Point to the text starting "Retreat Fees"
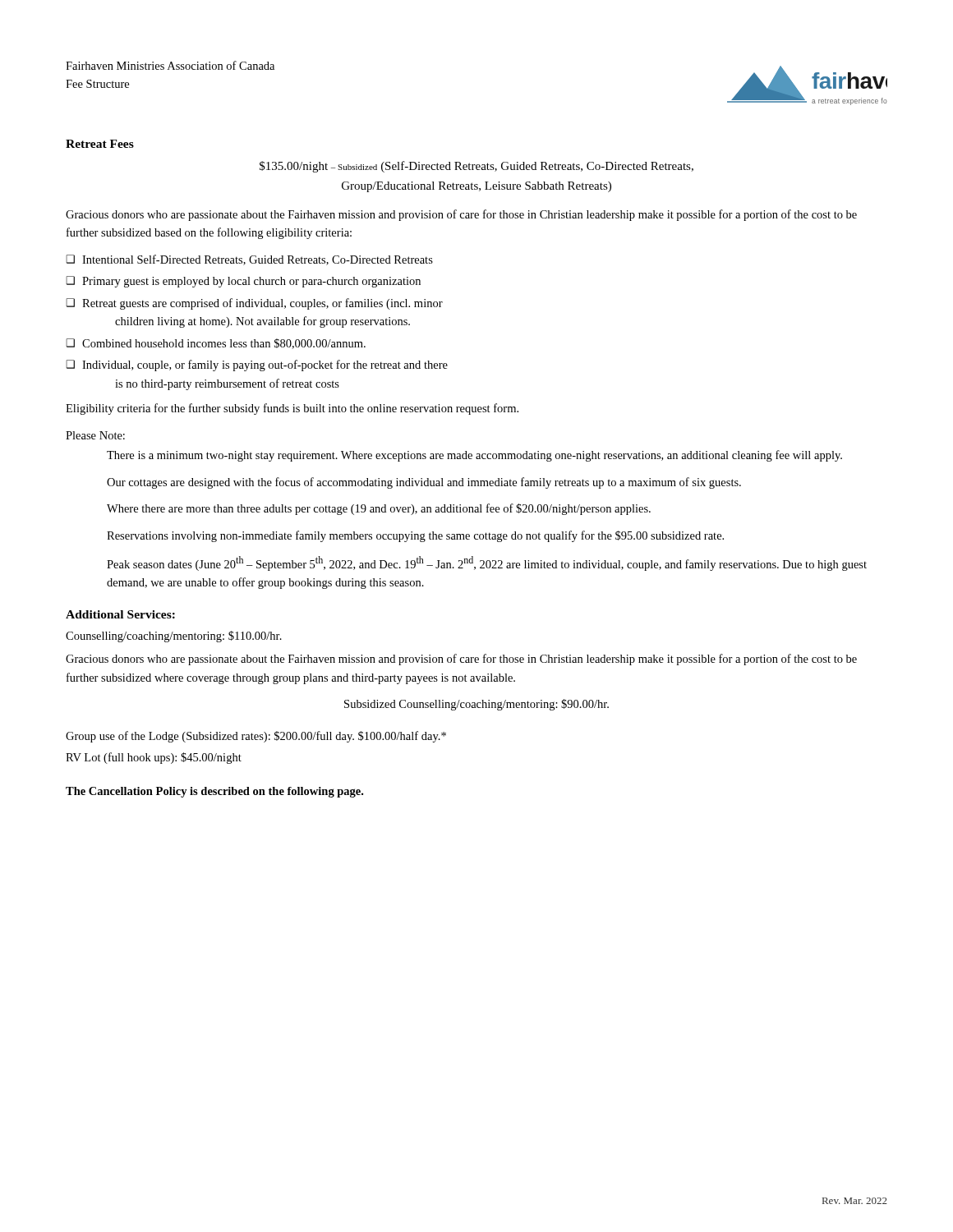The height and width of the screenshot is (1232, 953). pyautogui.click(x=100, y=143)
